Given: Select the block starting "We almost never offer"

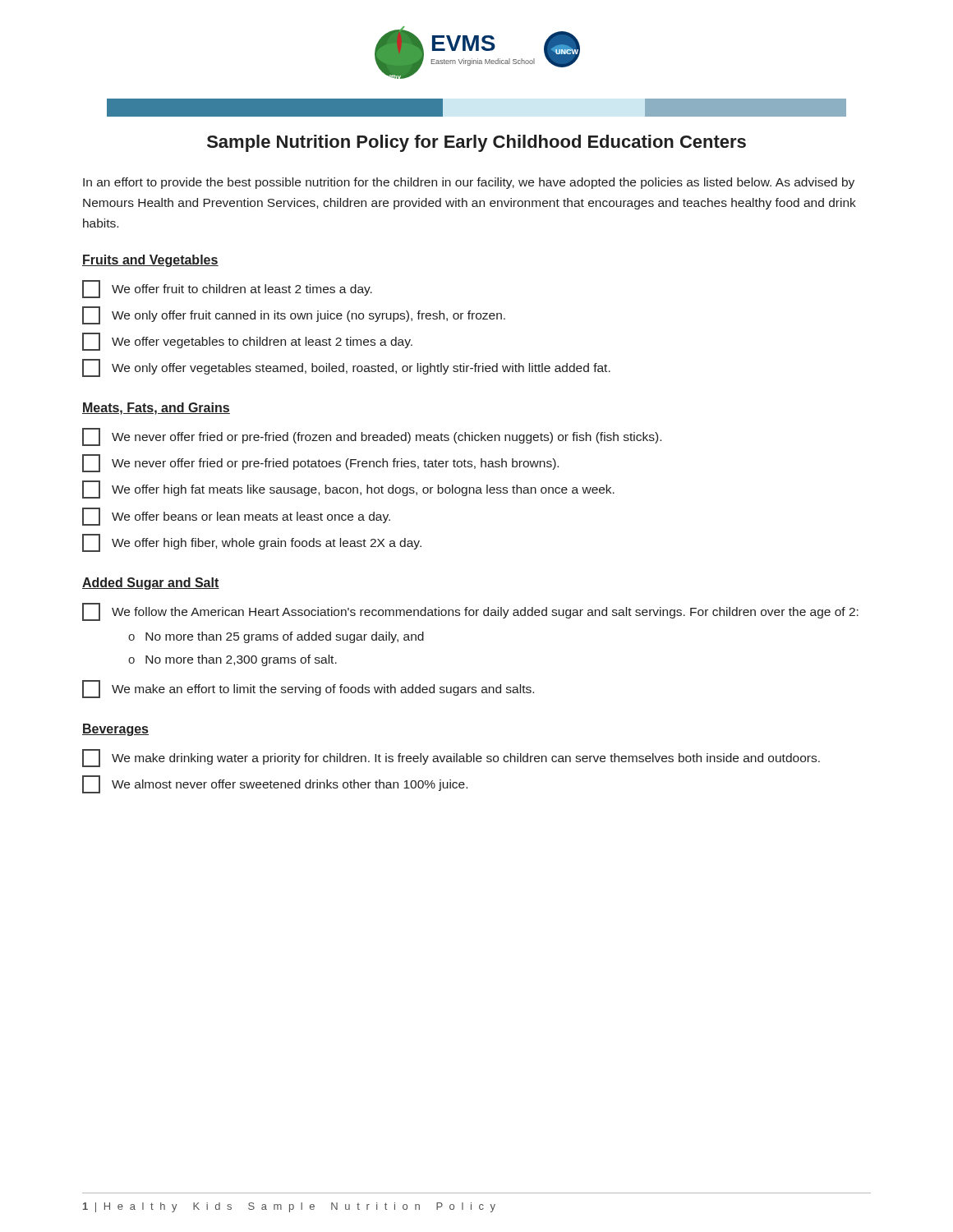Looking at the screenshot, I should (x=476, y=784).
